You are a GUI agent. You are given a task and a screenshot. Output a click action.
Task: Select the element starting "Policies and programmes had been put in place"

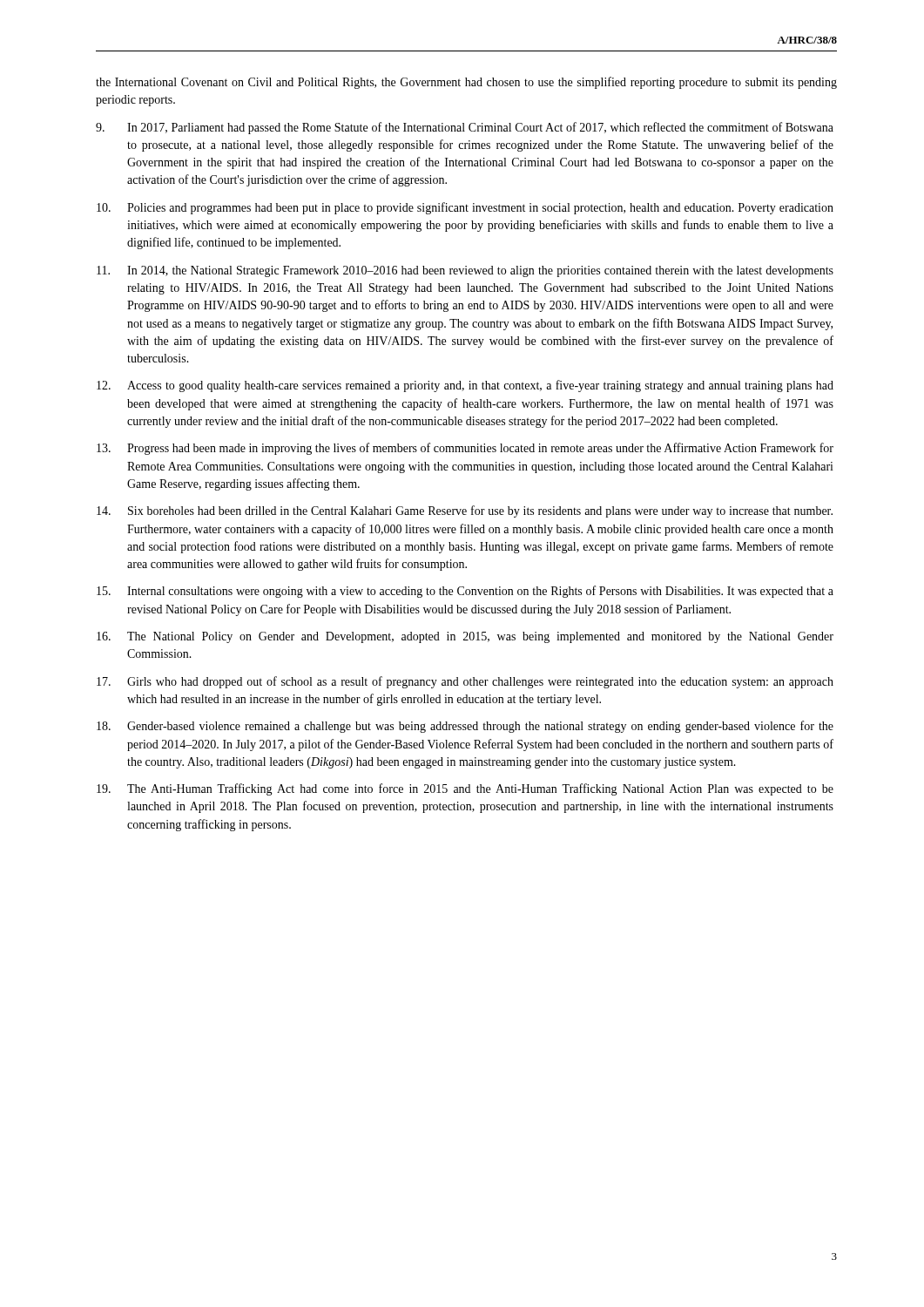(x=465, y=226)
